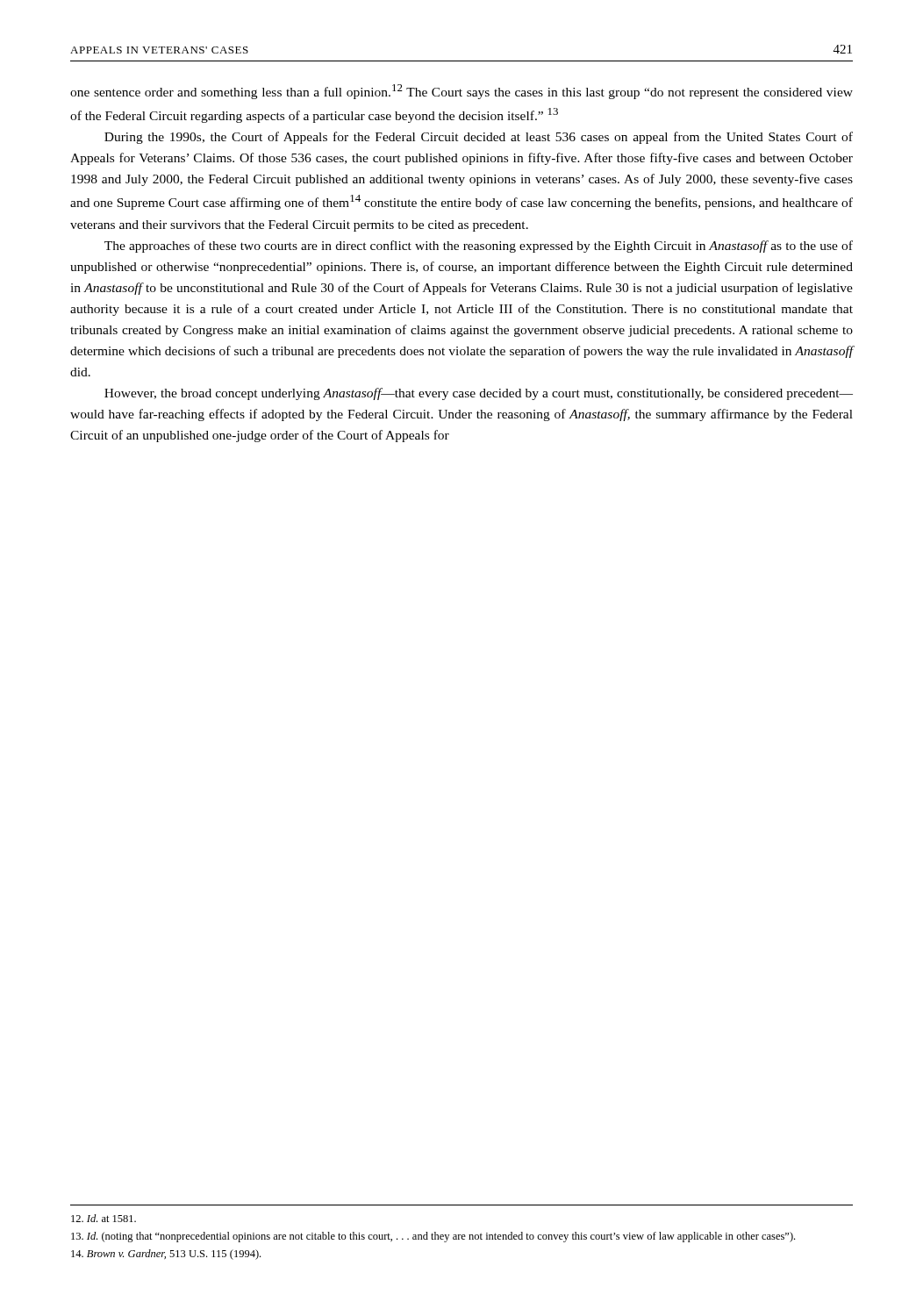Where is the passage that starts "Brown v. Gardner, 513 U.S."?
923x1316 pixels.
coord(166,1254)
